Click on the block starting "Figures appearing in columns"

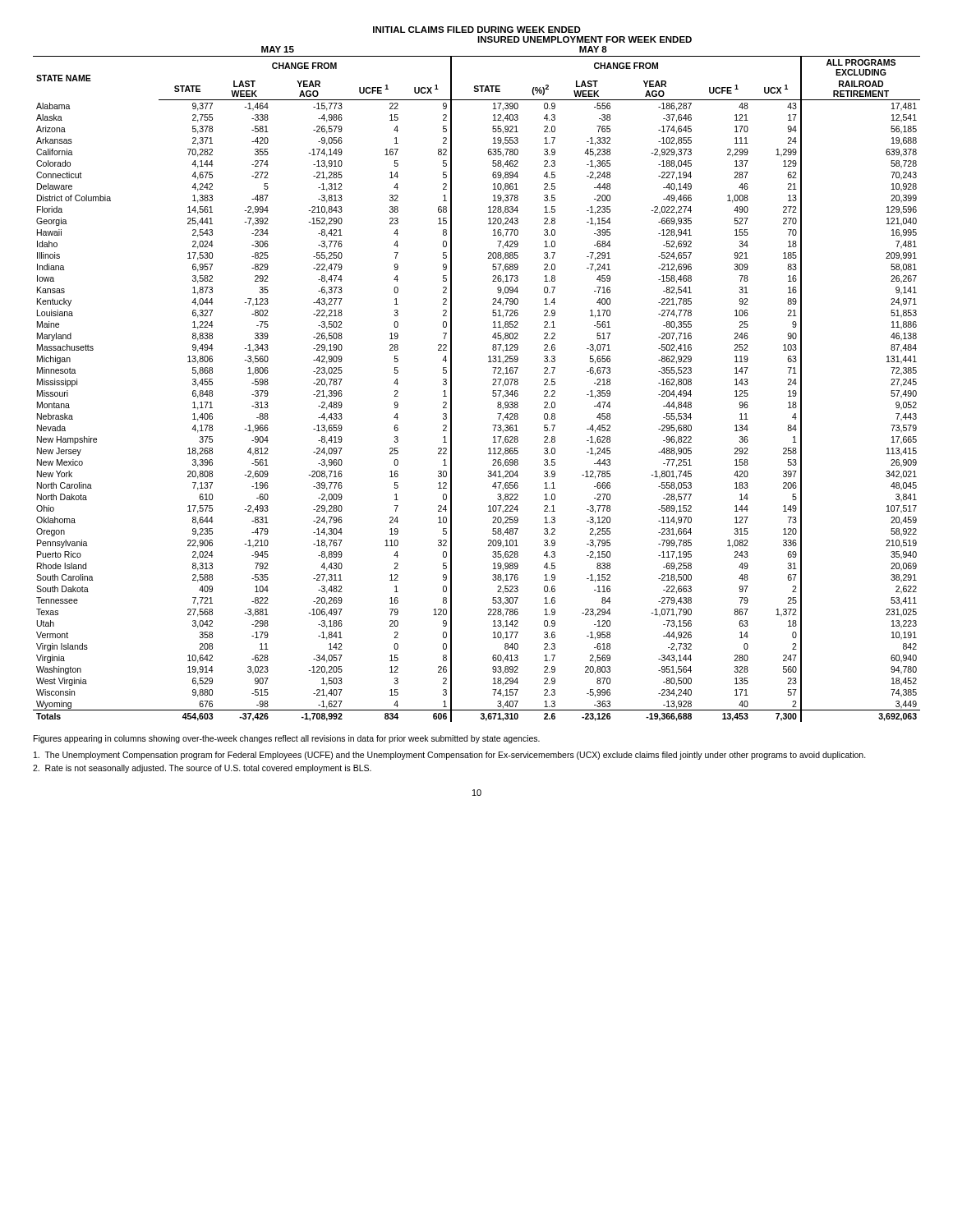pos(287,738)
